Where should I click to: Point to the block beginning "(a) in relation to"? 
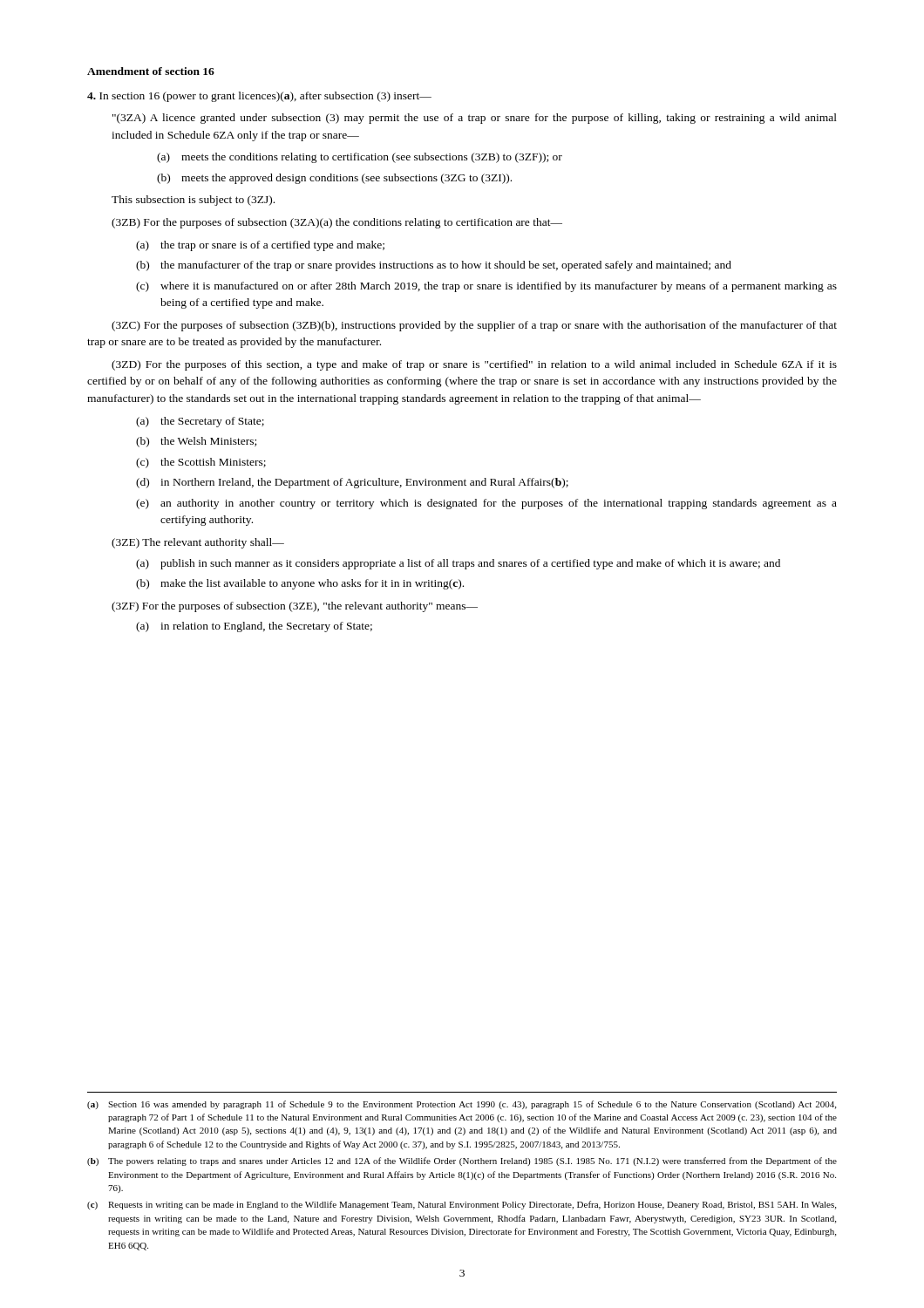tap(254, 627)
